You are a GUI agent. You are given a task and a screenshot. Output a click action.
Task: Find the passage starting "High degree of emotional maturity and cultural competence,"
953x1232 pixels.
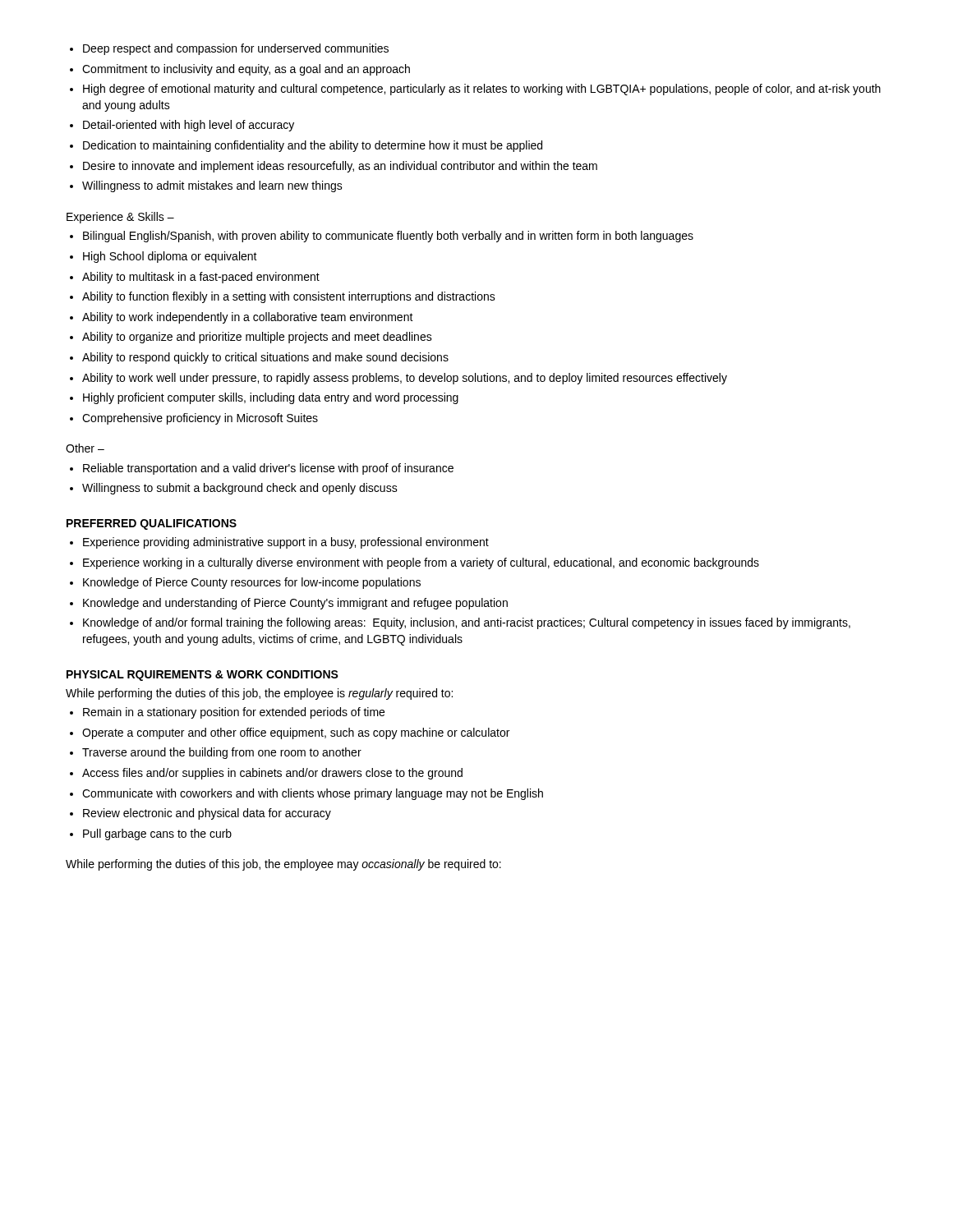tap(485, 98)
